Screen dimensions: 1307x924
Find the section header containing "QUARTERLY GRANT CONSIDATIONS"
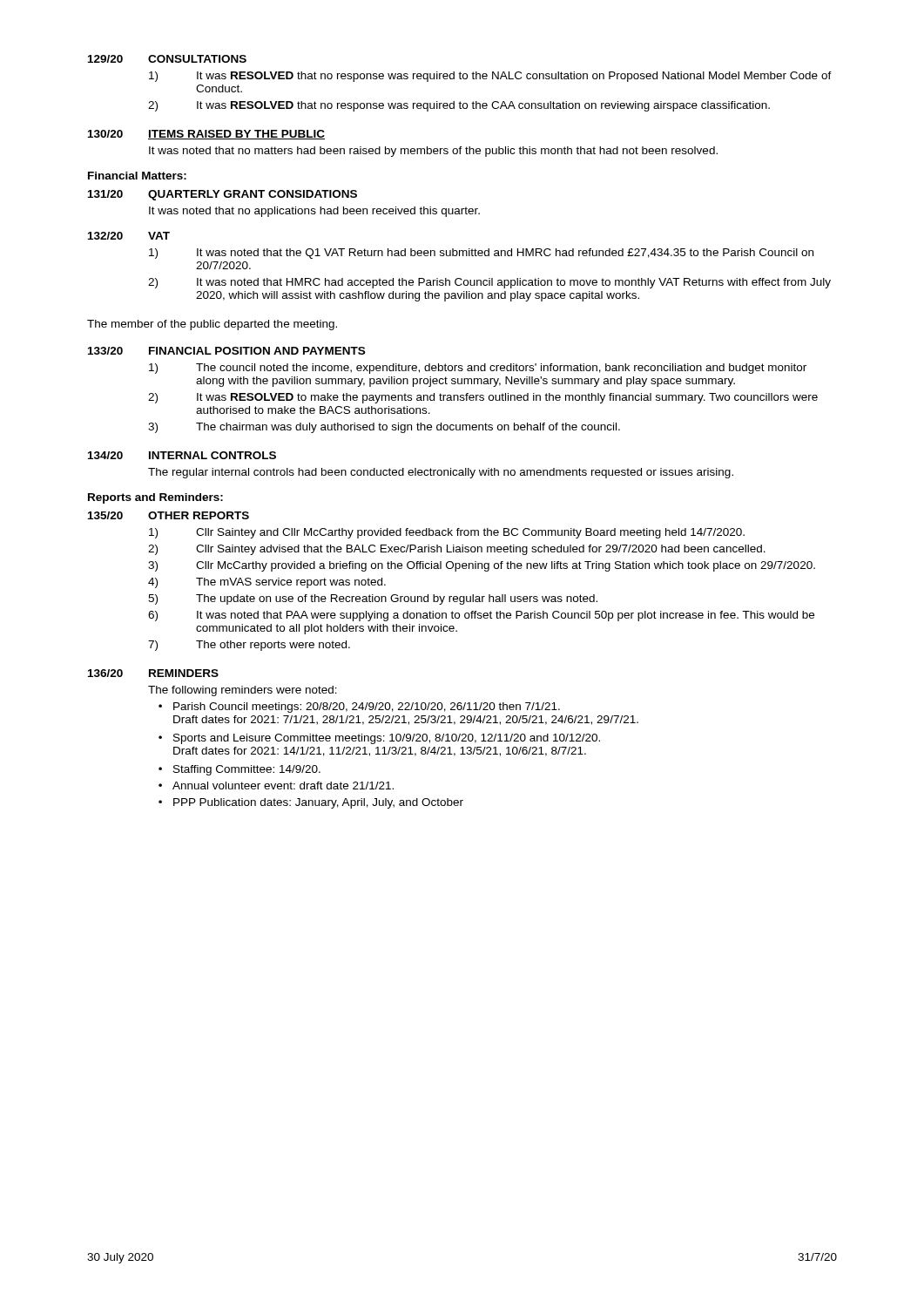(253, 194)
